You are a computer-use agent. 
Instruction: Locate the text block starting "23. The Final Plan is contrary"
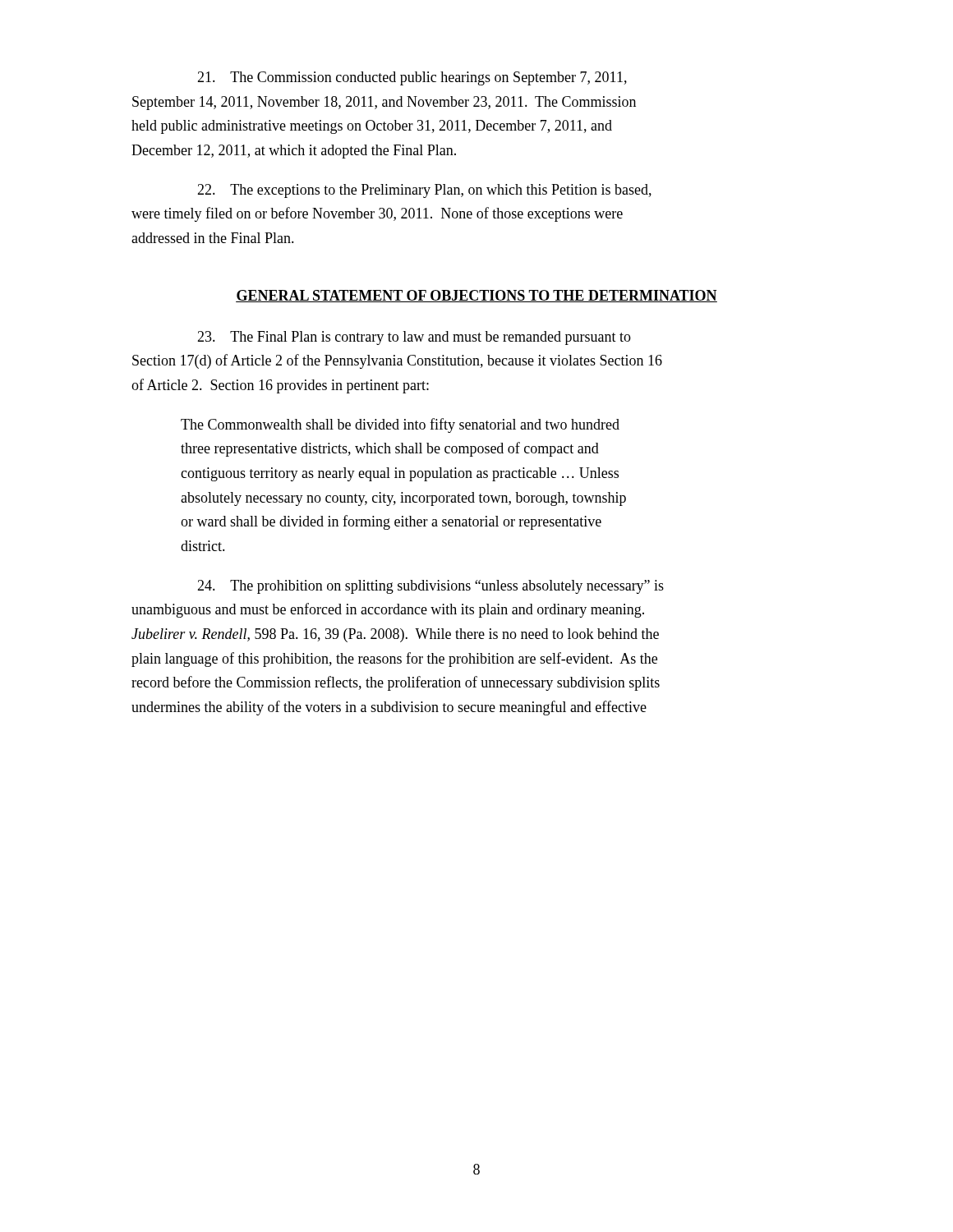pyautogui.click(x=476, y=361)
